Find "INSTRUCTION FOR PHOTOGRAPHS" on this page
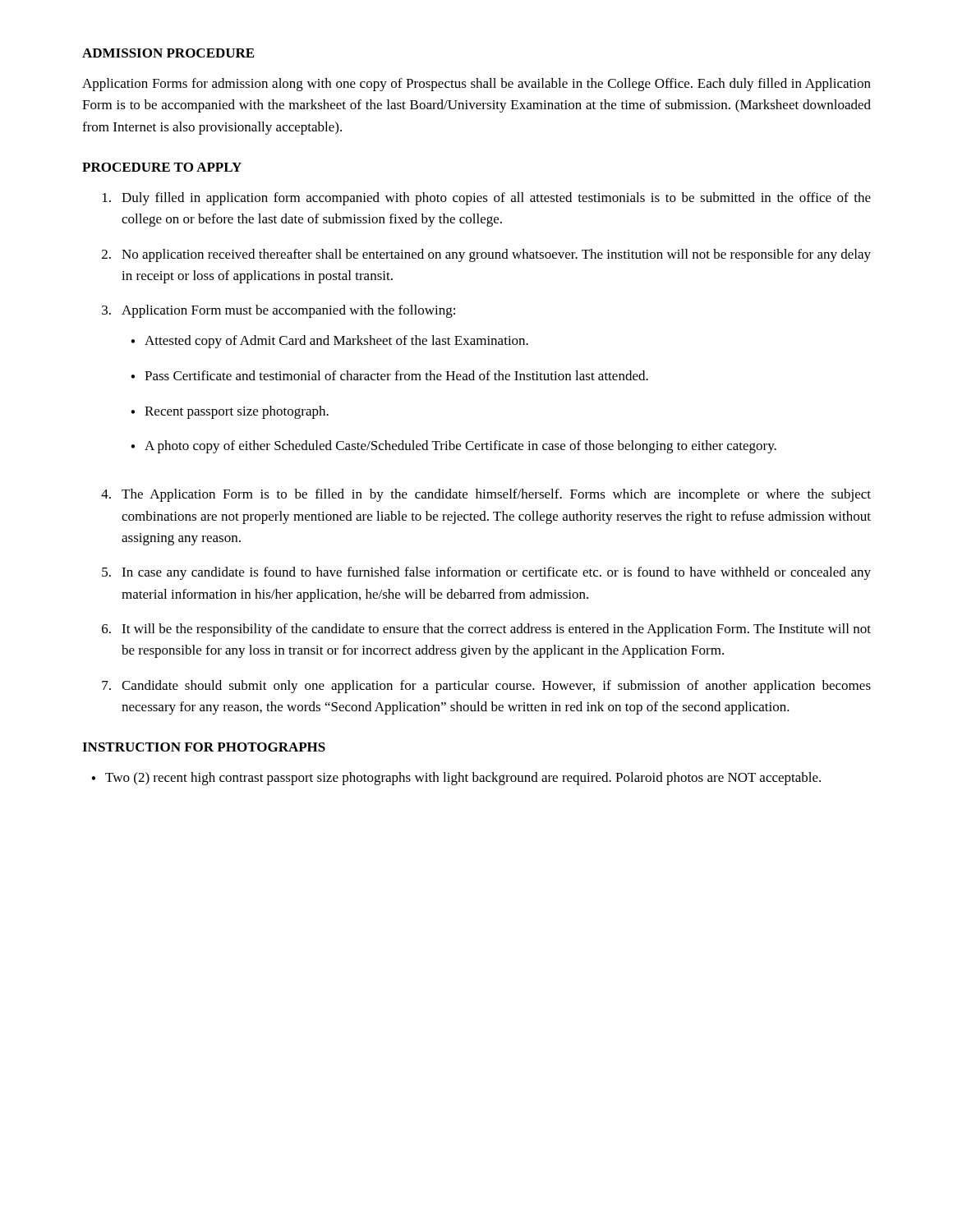953x1232 pixels. 204,747
